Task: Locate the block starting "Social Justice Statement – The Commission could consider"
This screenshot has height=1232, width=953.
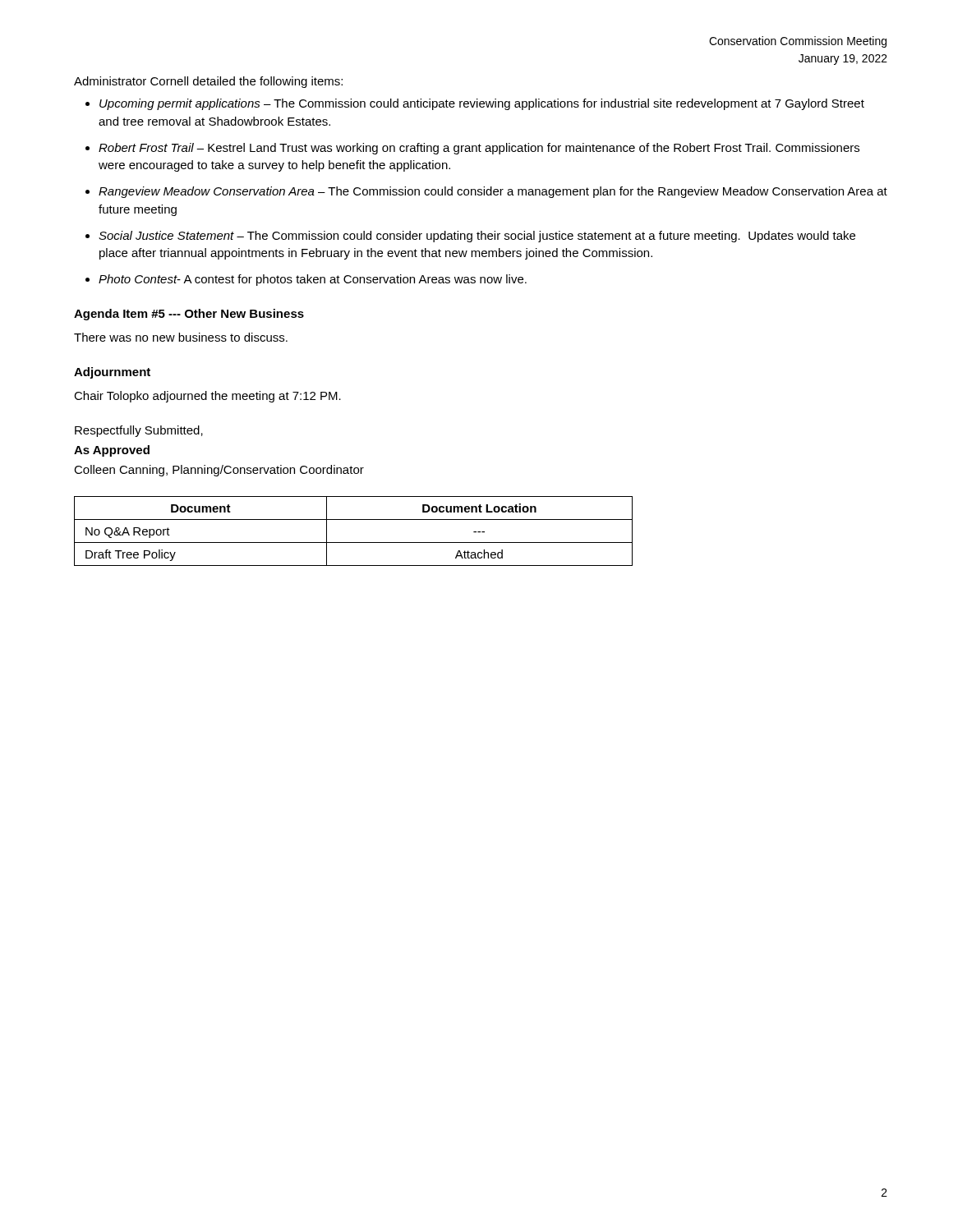Action: coord(477,244)
